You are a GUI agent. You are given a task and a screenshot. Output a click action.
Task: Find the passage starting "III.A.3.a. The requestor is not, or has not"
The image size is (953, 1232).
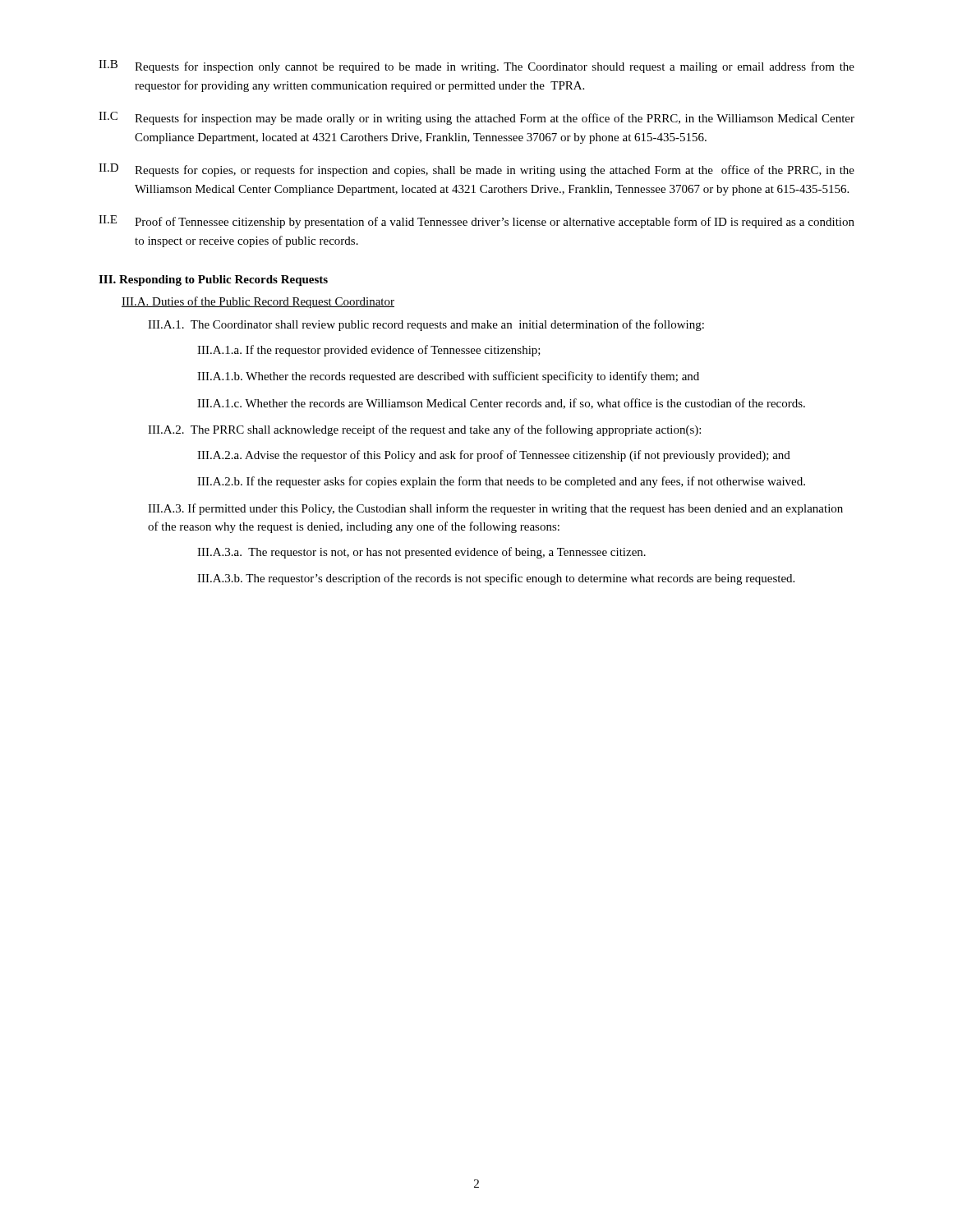422,552
